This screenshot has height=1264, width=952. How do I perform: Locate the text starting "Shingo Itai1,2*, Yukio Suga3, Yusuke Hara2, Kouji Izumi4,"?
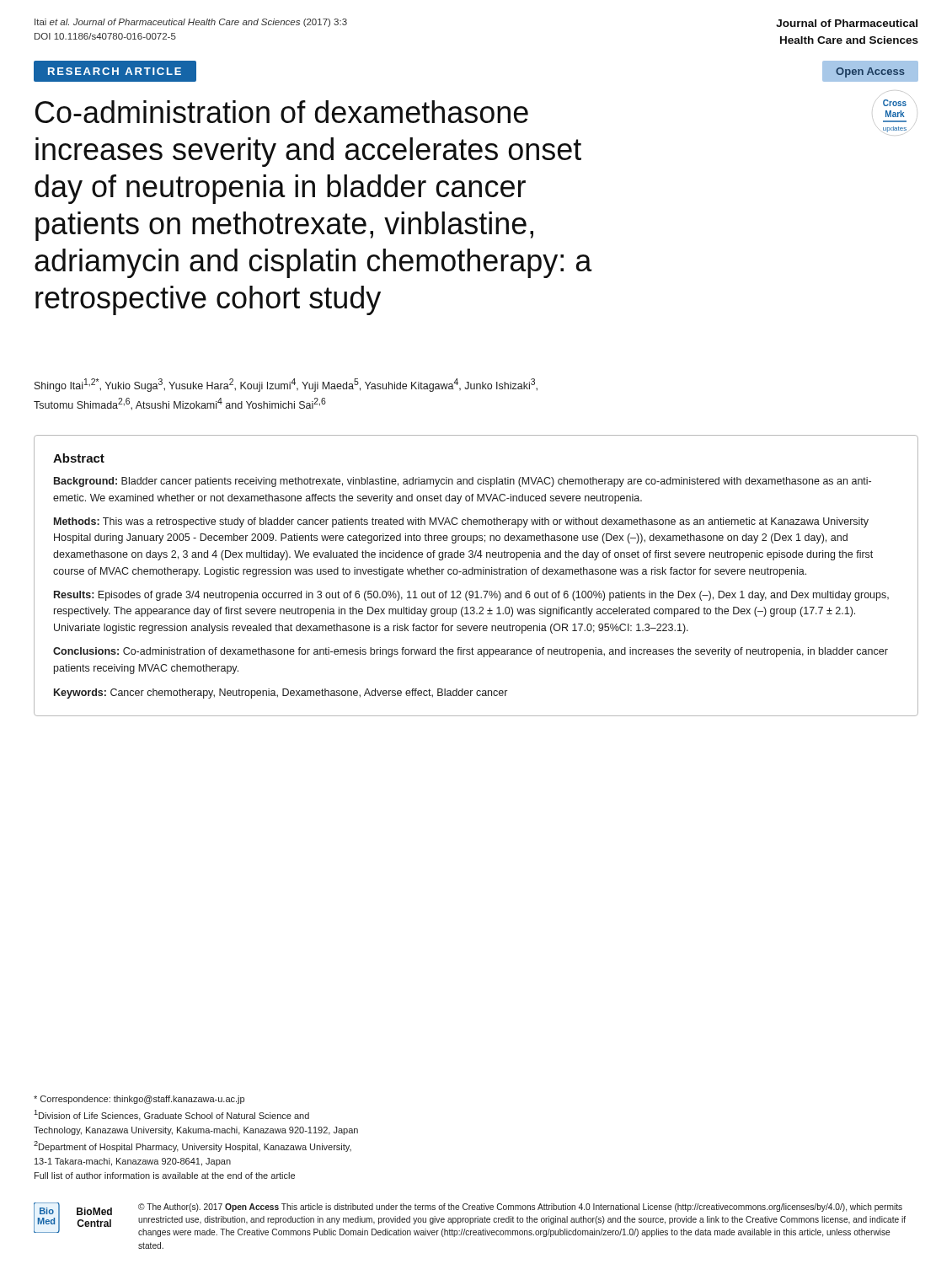click(x=286, y=394)
